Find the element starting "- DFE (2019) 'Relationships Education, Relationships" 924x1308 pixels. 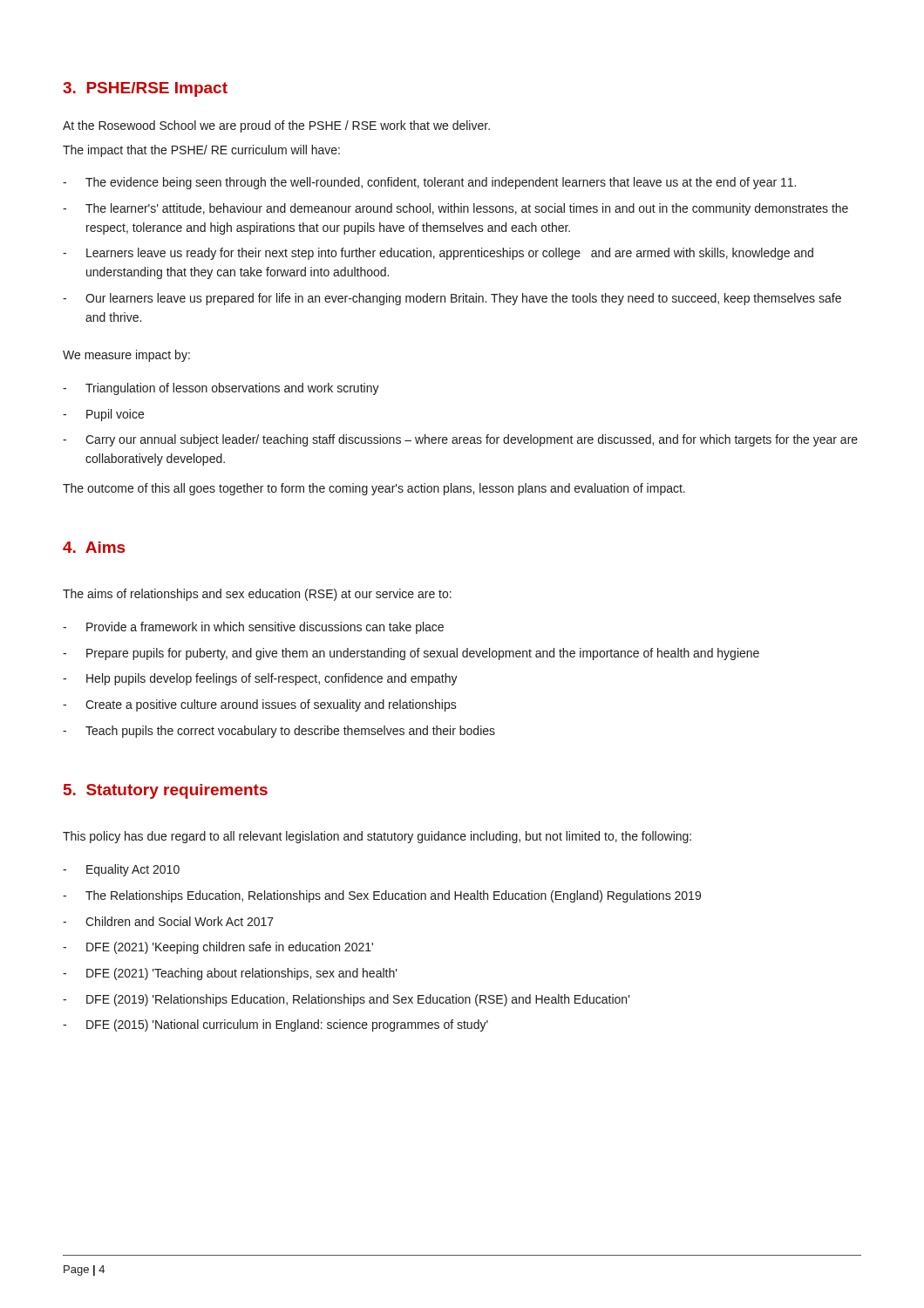pos(462,1000)
